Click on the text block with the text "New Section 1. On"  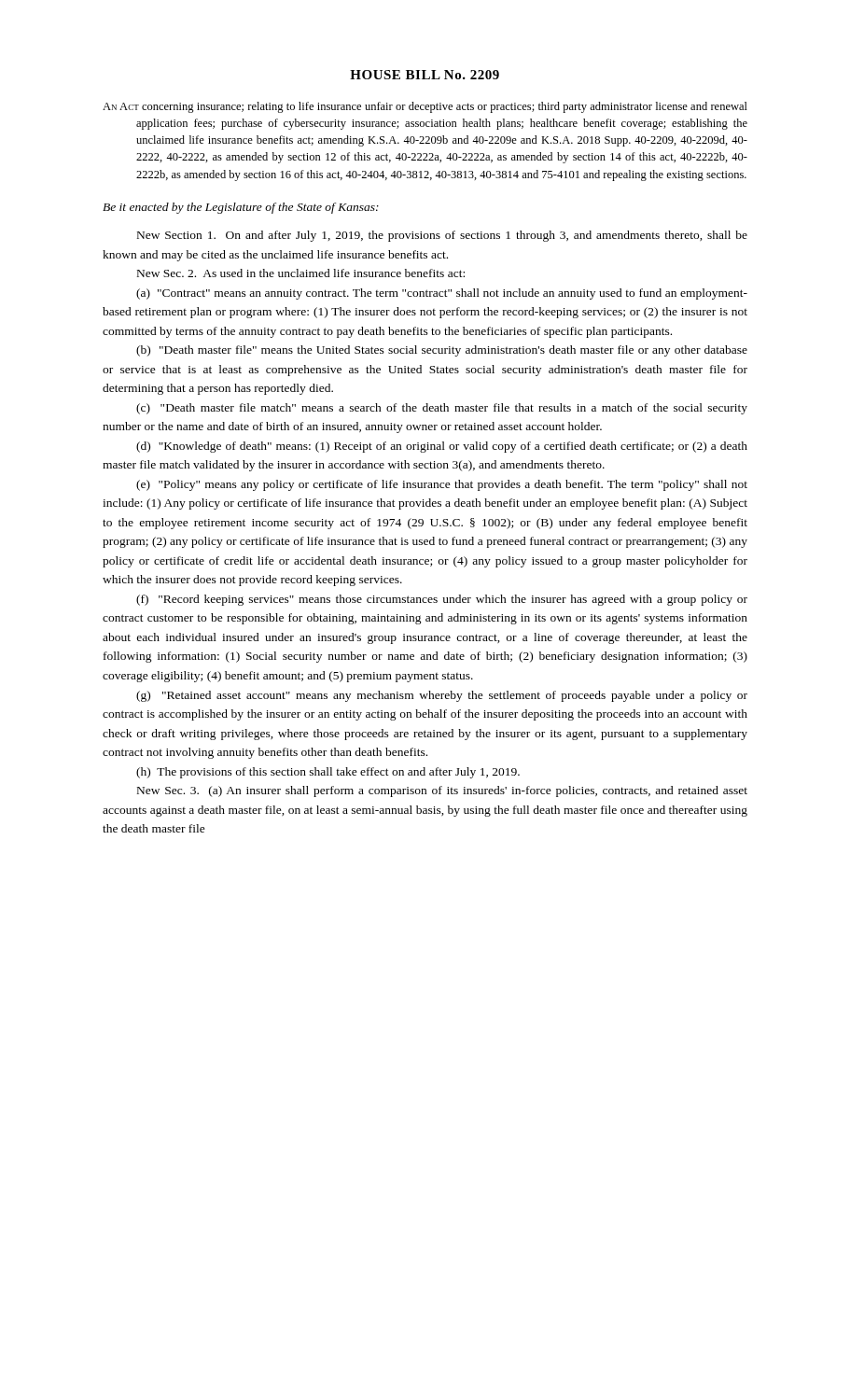425,244
